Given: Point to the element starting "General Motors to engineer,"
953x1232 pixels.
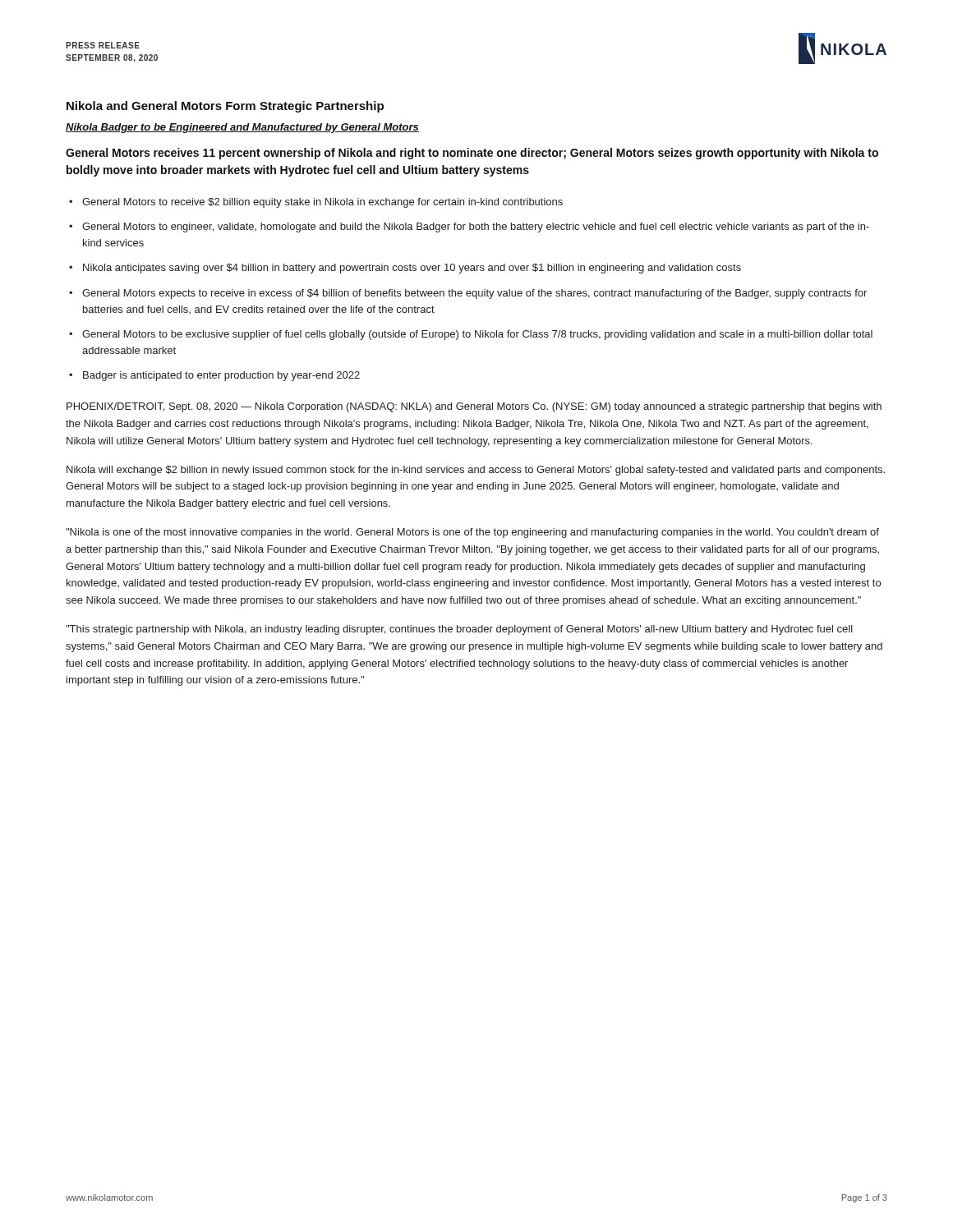Looking at the screenshot, I should (x=476, y=235).
